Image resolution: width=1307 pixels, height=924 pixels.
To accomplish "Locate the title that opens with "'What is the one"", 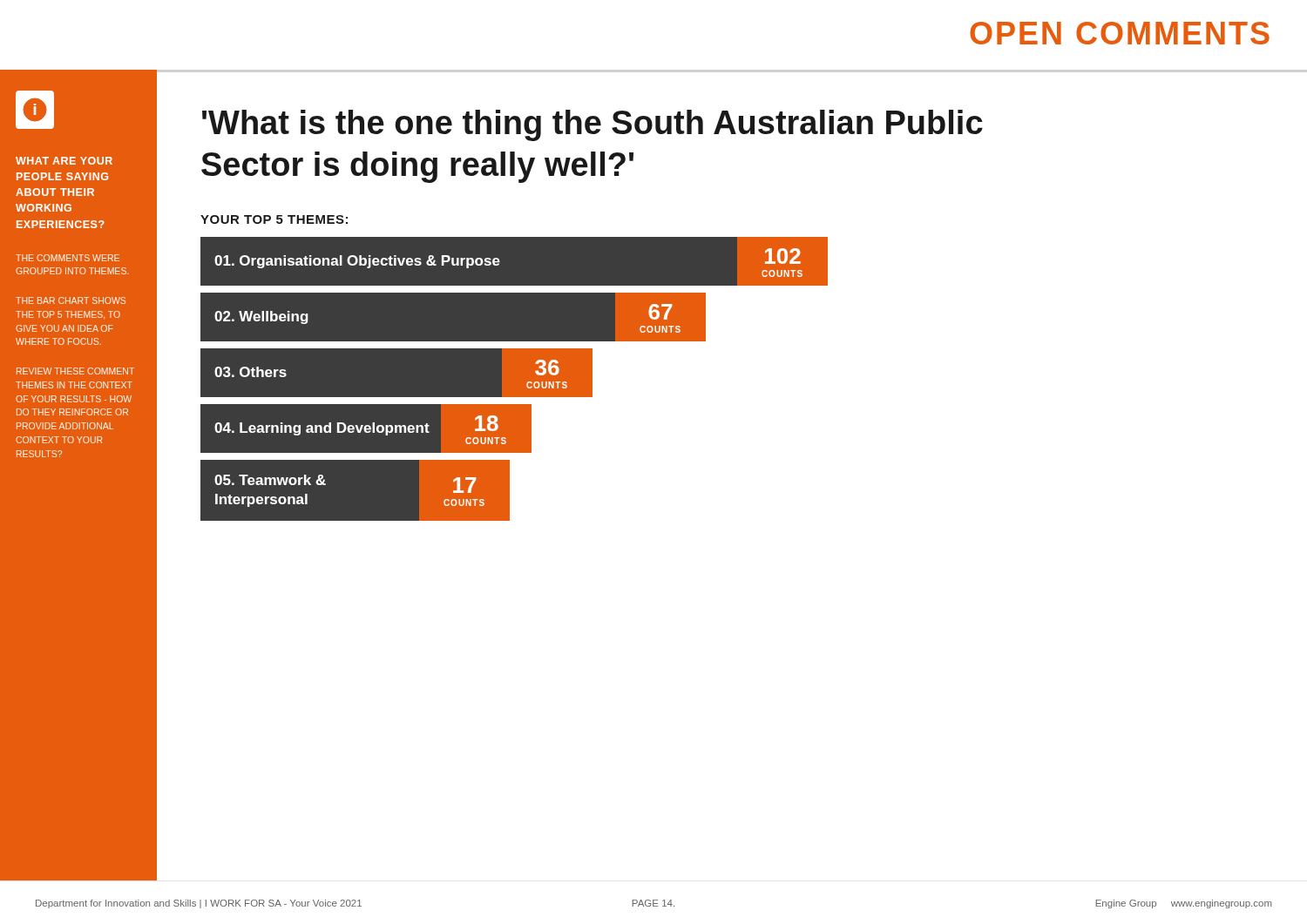I will [x=592, y=143].
